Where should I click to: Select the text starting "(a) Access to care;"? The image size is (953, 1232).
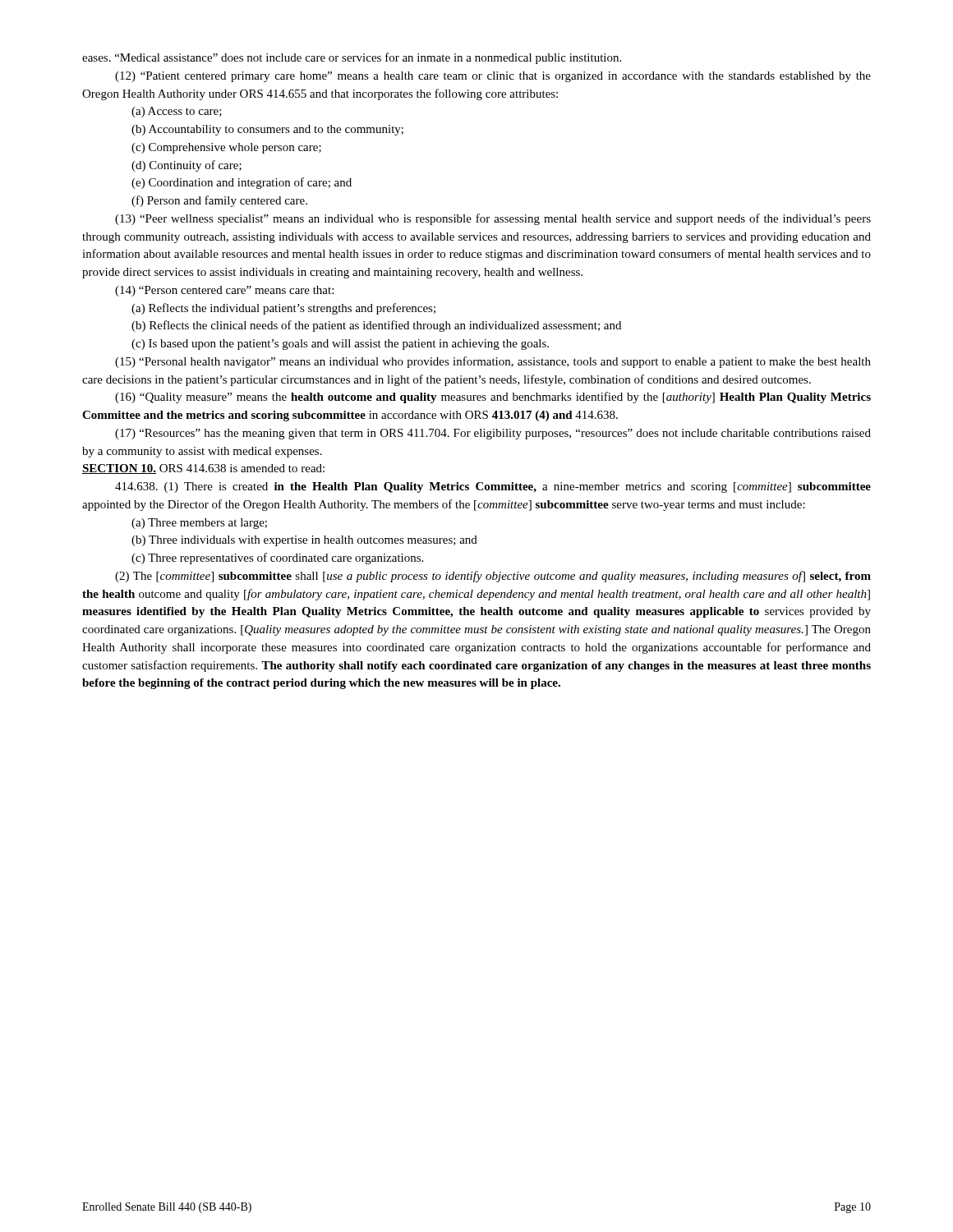[177, 112]
